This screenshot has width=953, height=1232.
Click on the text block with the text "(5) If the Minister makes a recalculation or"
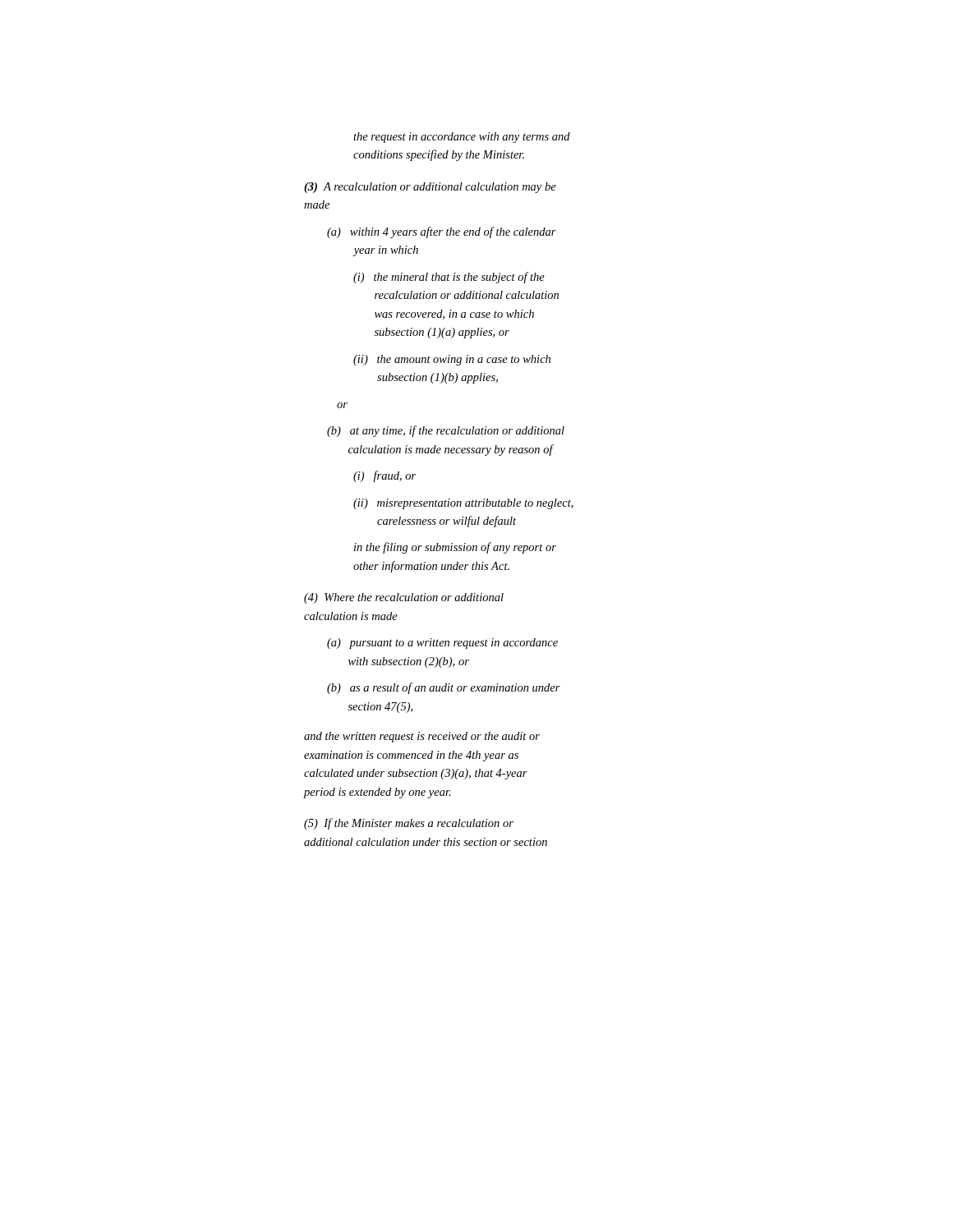click(x=426, y=832)
